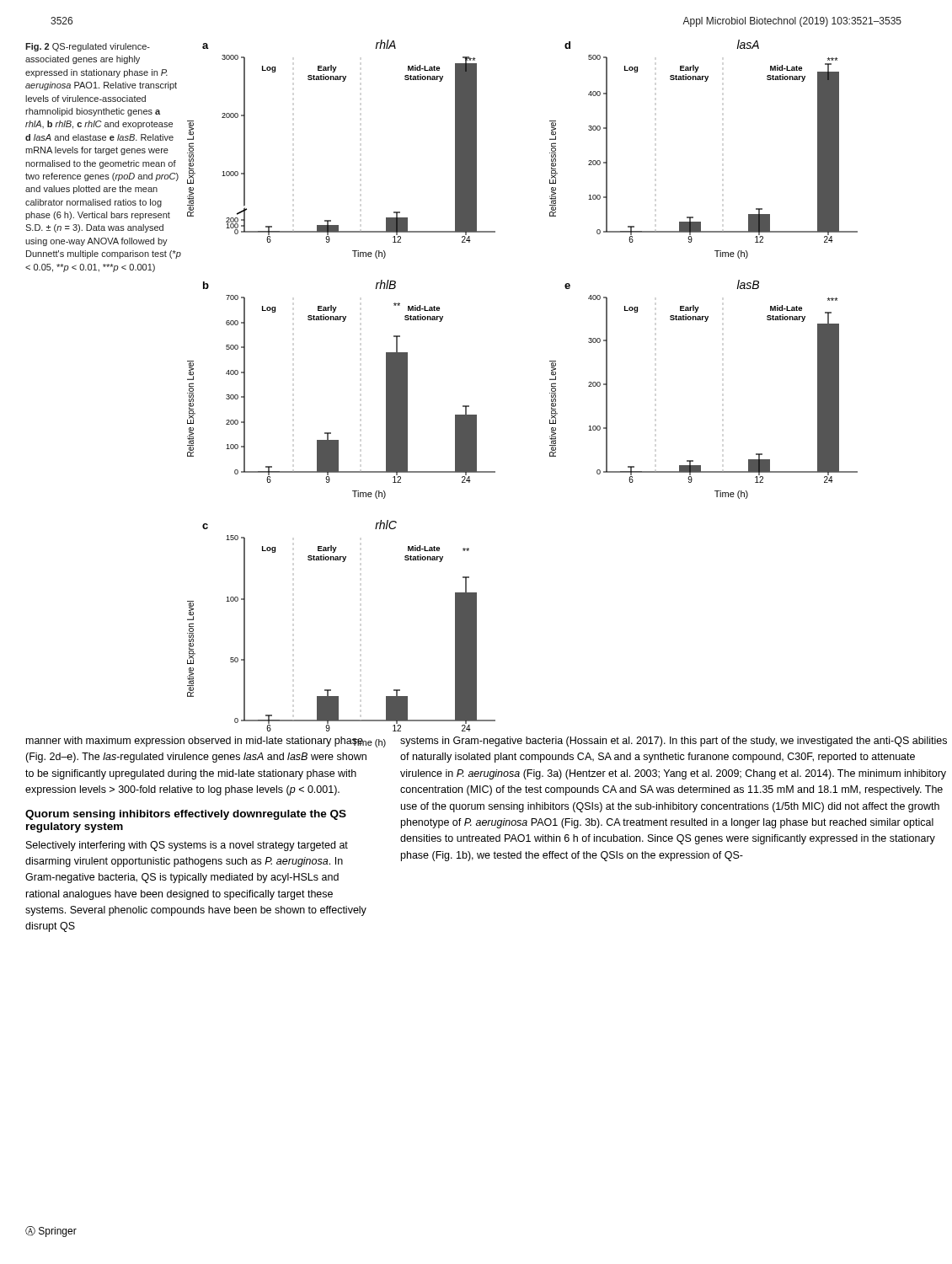Click the passage that begins "Selectively interfering with QS systems"
Screen dimensions: 1264x952
point(196,886)
